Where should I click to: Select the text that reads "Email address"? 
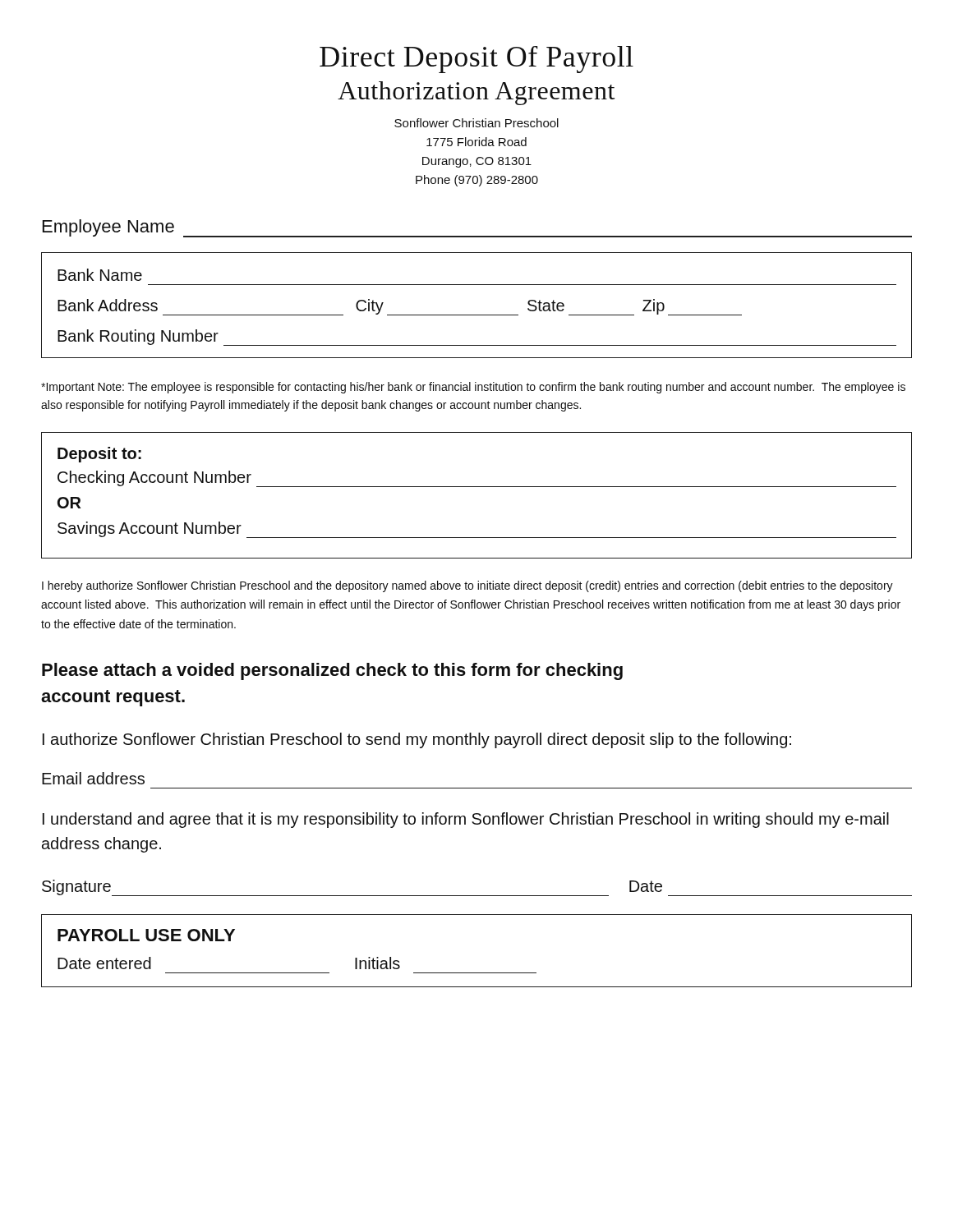(476, 779)
